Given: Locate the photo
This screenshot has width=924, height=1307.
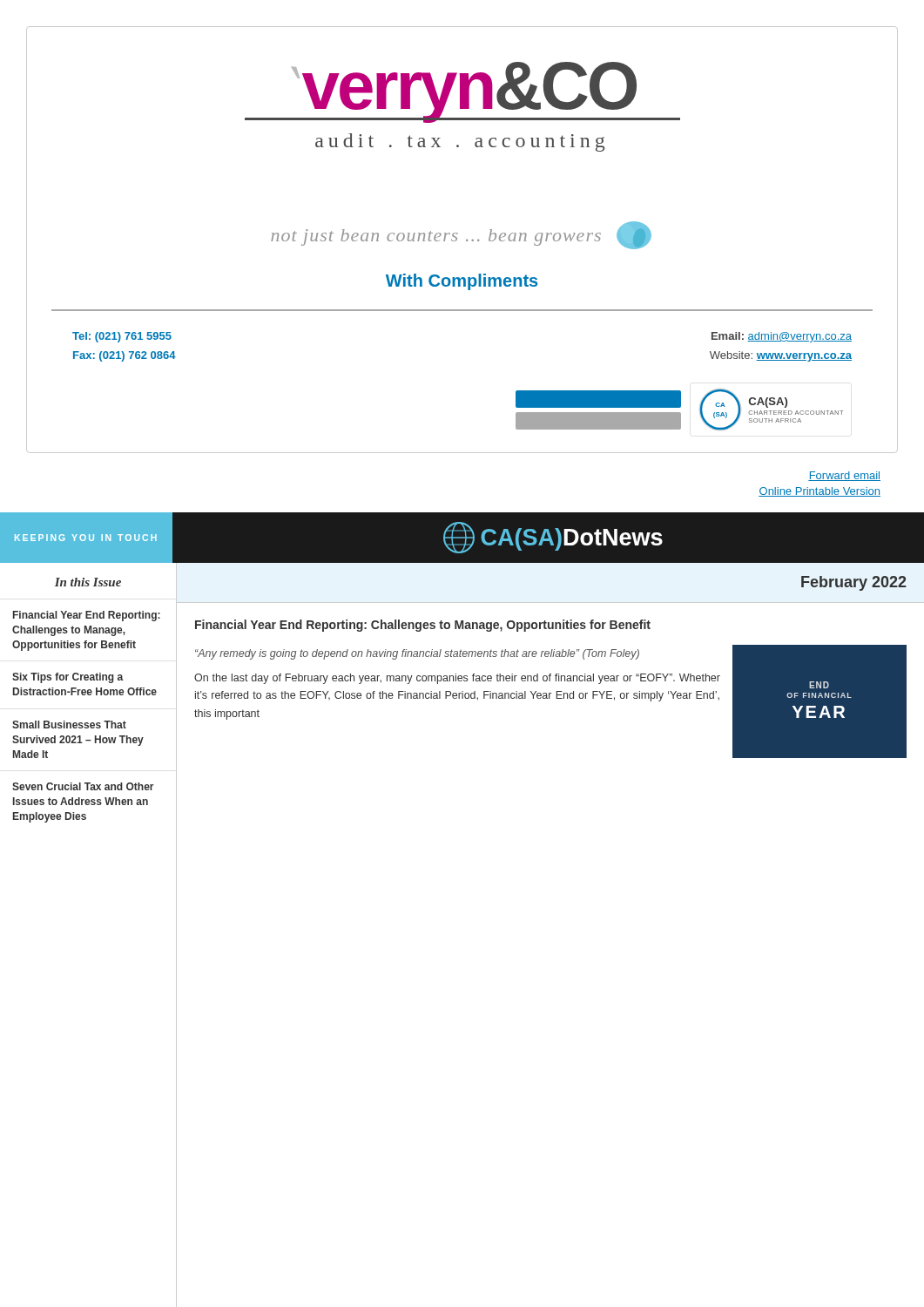Looking at the screenshot, I should [819, 701].
